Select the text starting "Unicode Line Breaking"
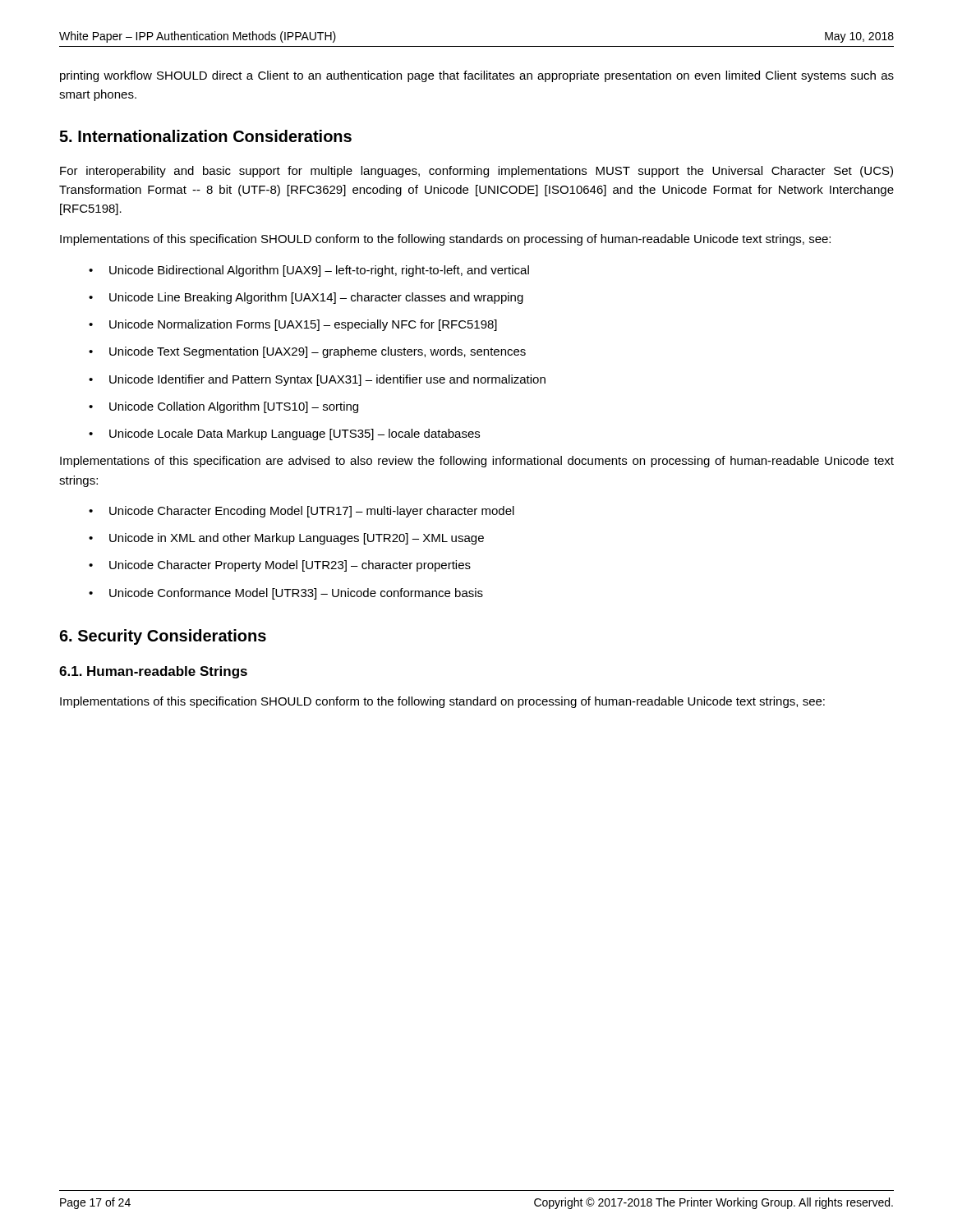The height and width of the screenshot is (1232, 953). point(316,297)
